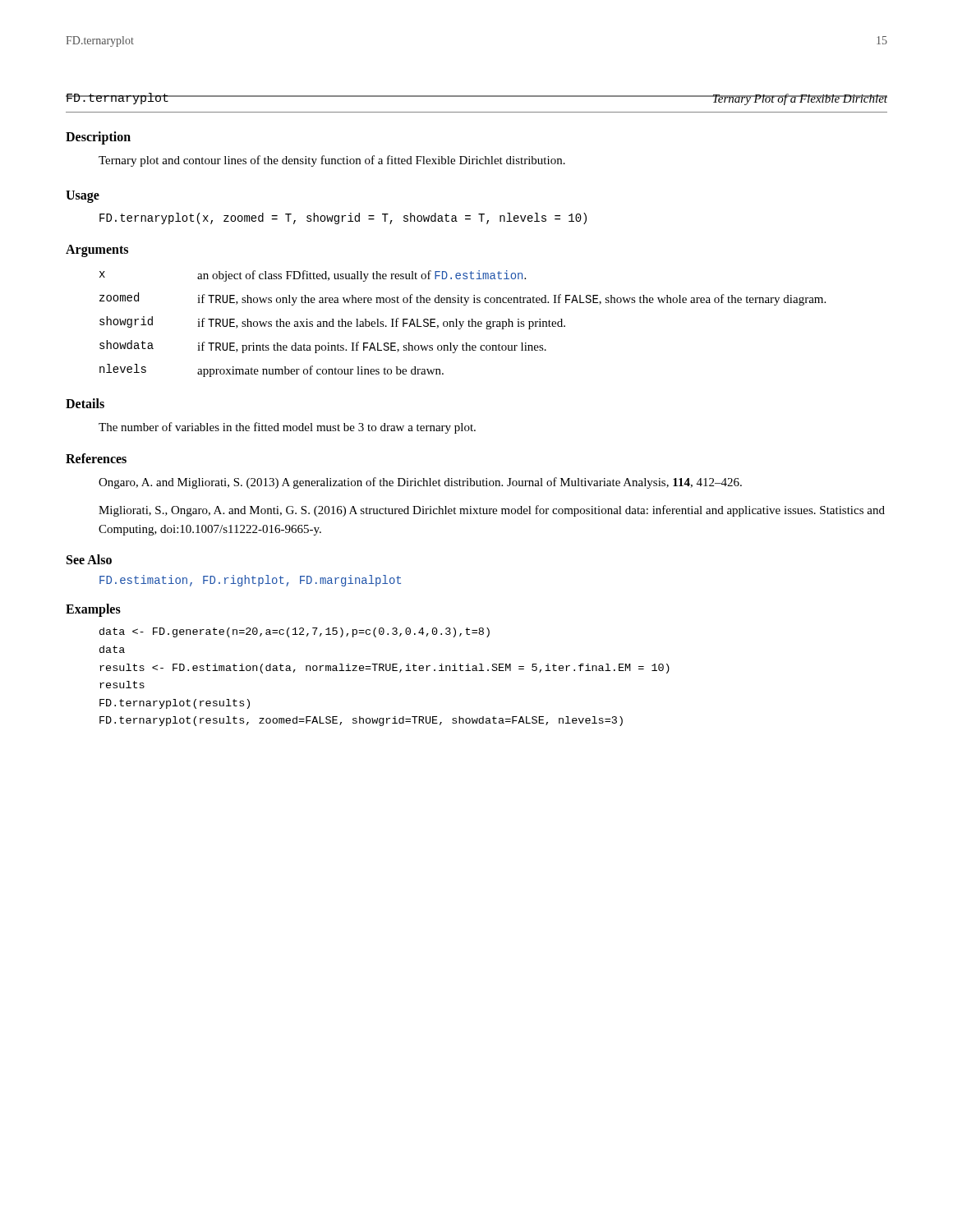Locate the block of text that opens with "The number of variables"

(x=287, y=427)
